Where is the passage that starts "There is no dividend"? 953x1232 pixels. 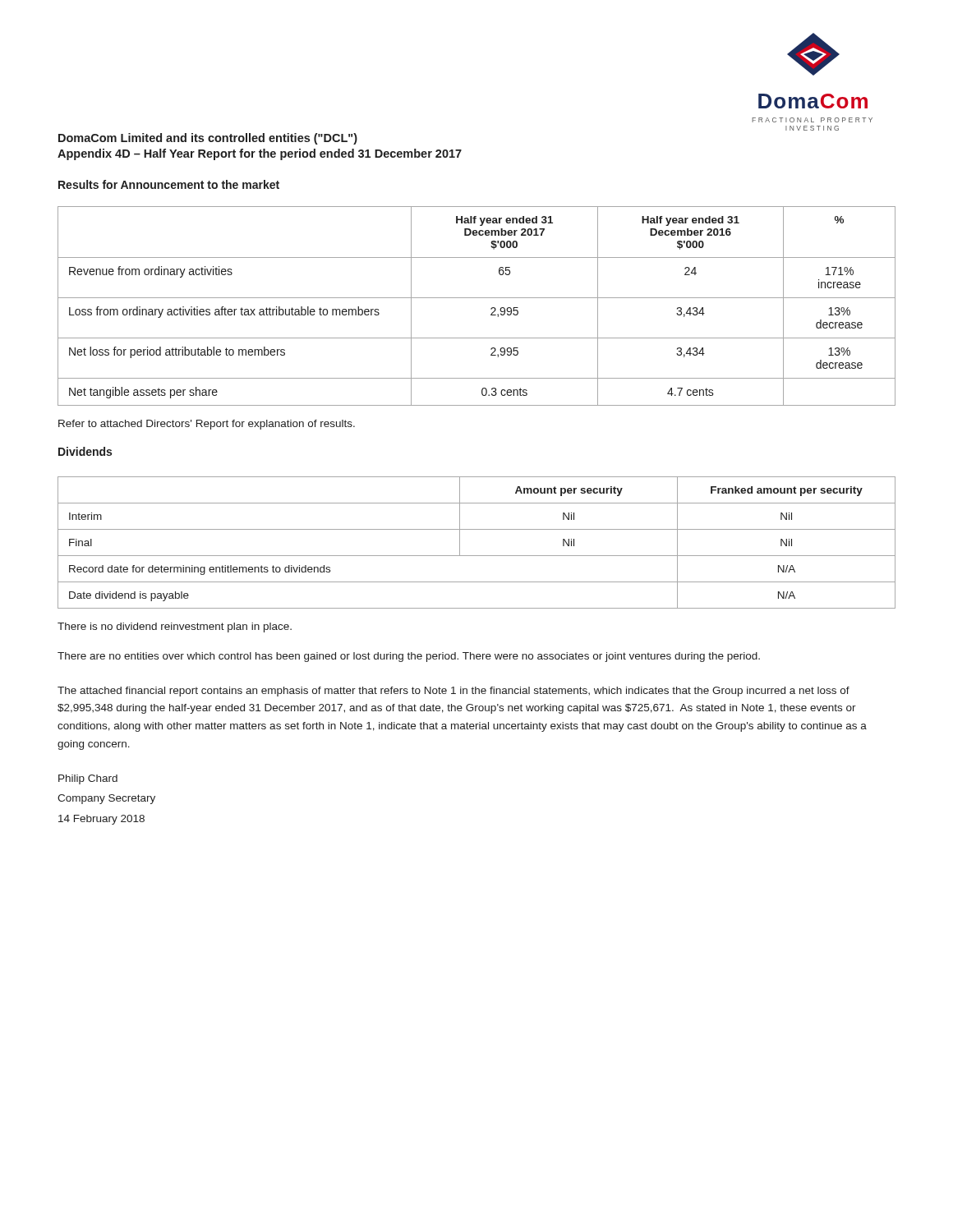point(175,626)
